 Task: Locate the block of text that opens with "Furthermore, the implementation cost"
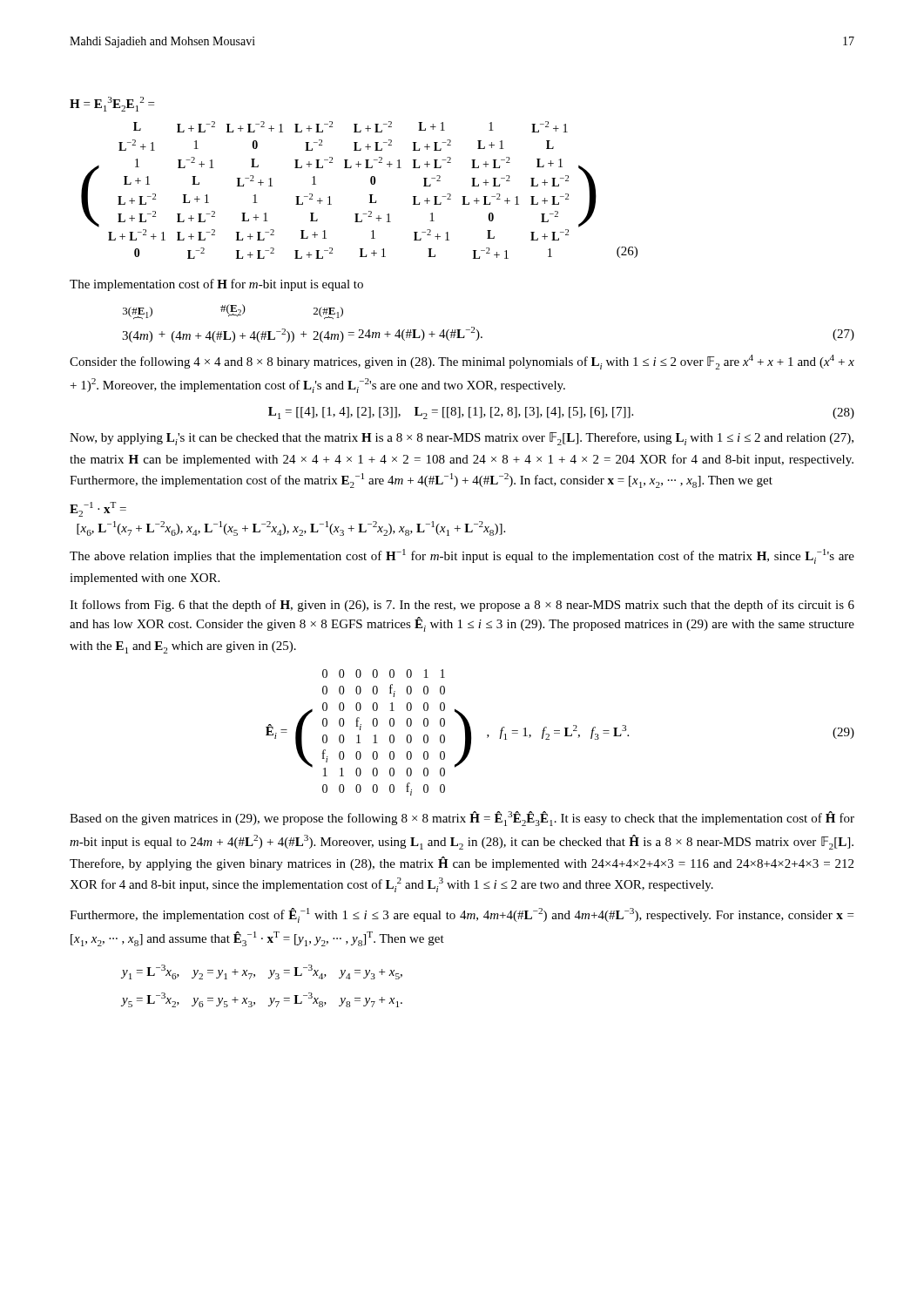click(462, 927)
